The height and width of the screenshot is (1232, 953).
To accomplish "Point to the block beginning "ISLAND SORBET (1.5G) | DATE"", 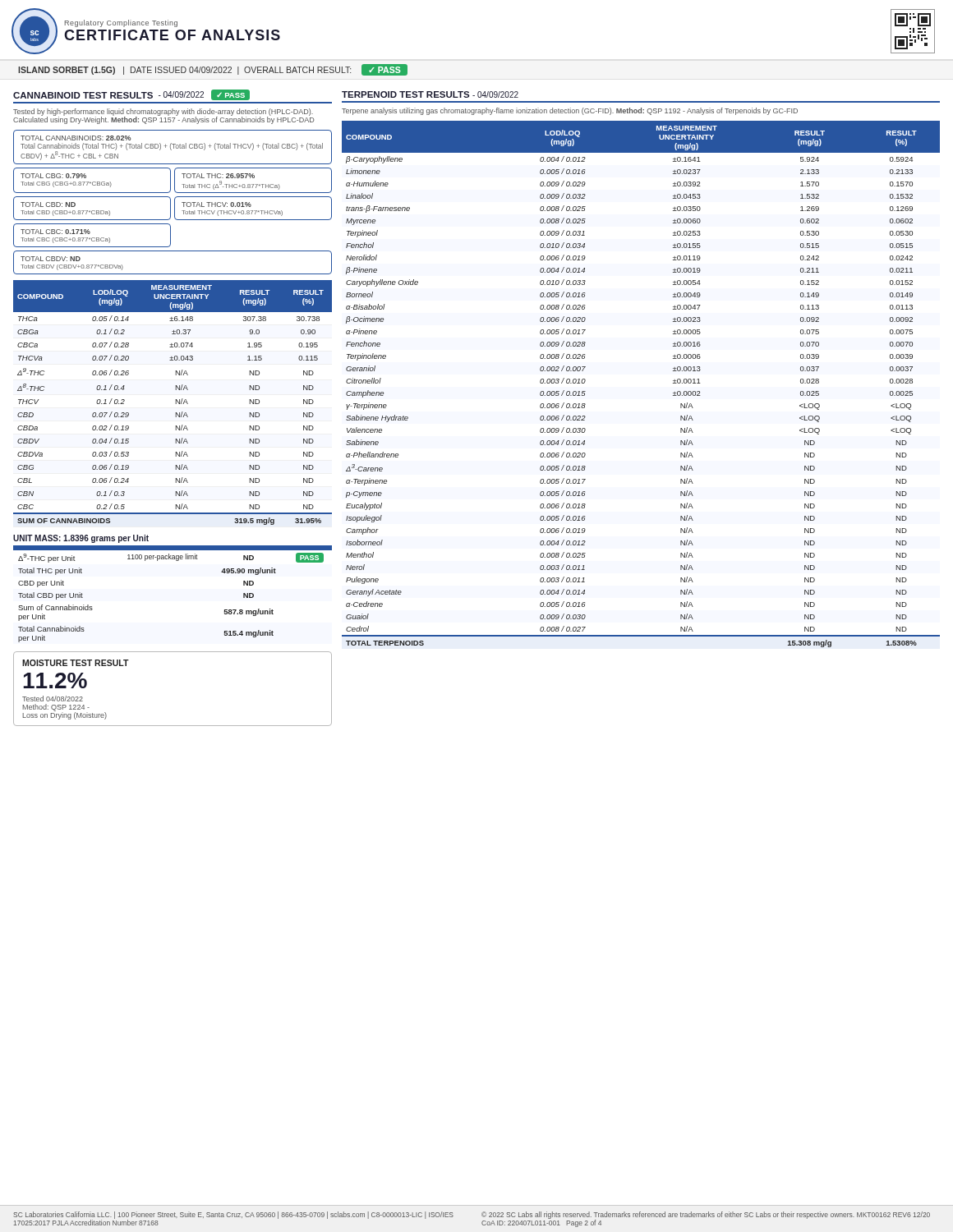I will [213, 70].
